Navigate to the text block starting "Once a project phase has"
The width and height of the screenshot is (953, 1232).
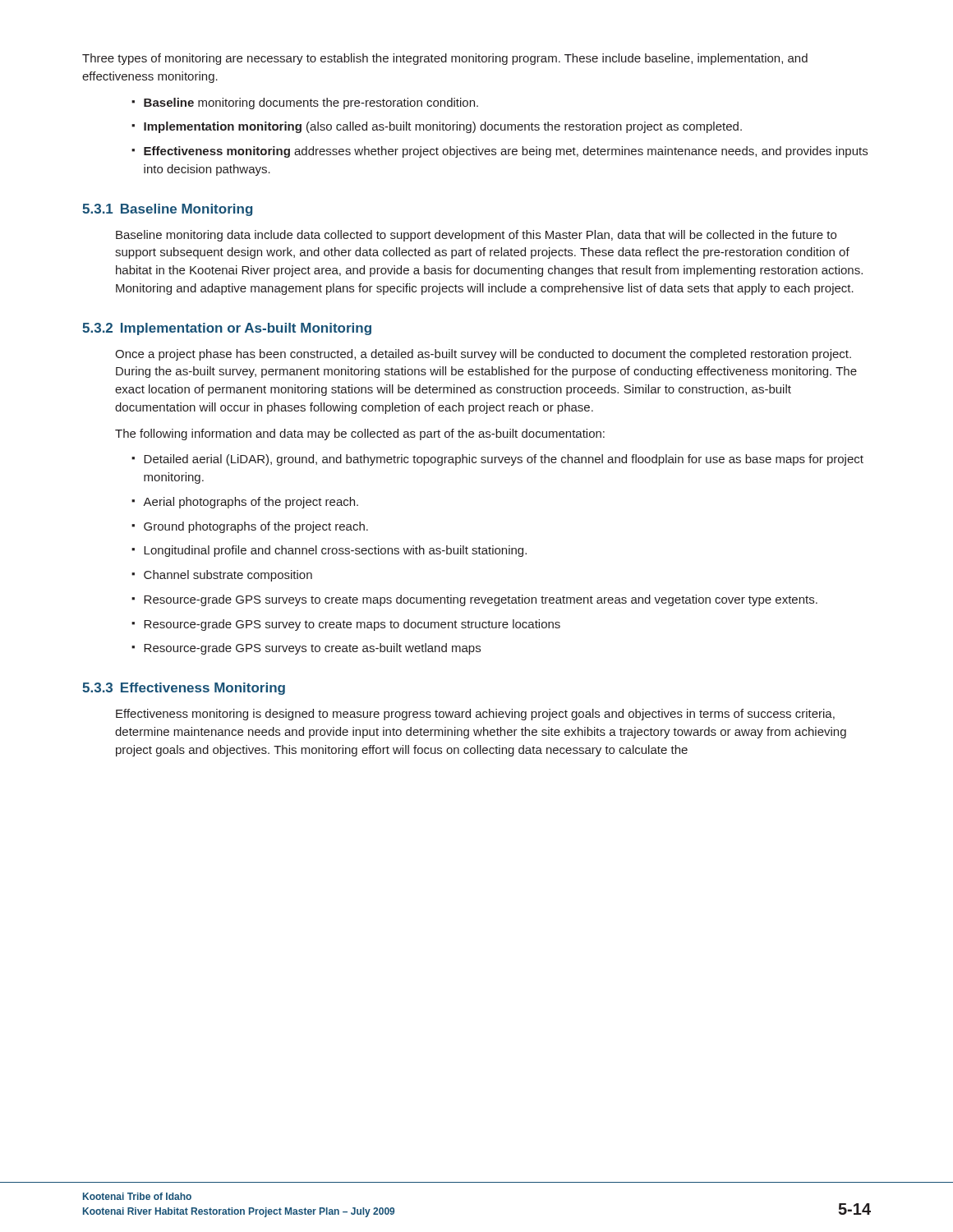(486, 380)
